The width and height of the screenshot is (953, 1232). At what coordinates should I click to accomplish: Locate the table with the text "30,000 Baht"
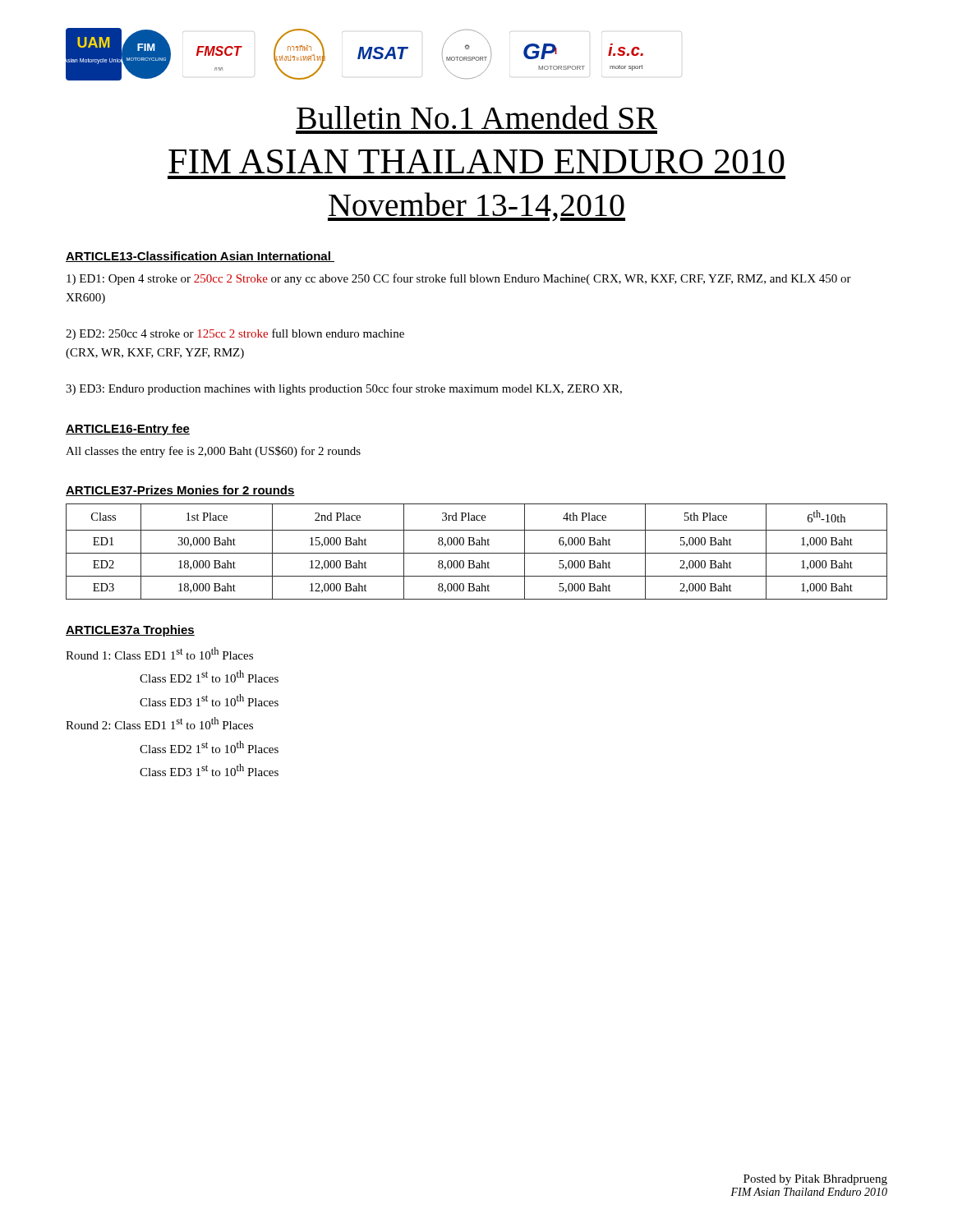pos(476,552)
